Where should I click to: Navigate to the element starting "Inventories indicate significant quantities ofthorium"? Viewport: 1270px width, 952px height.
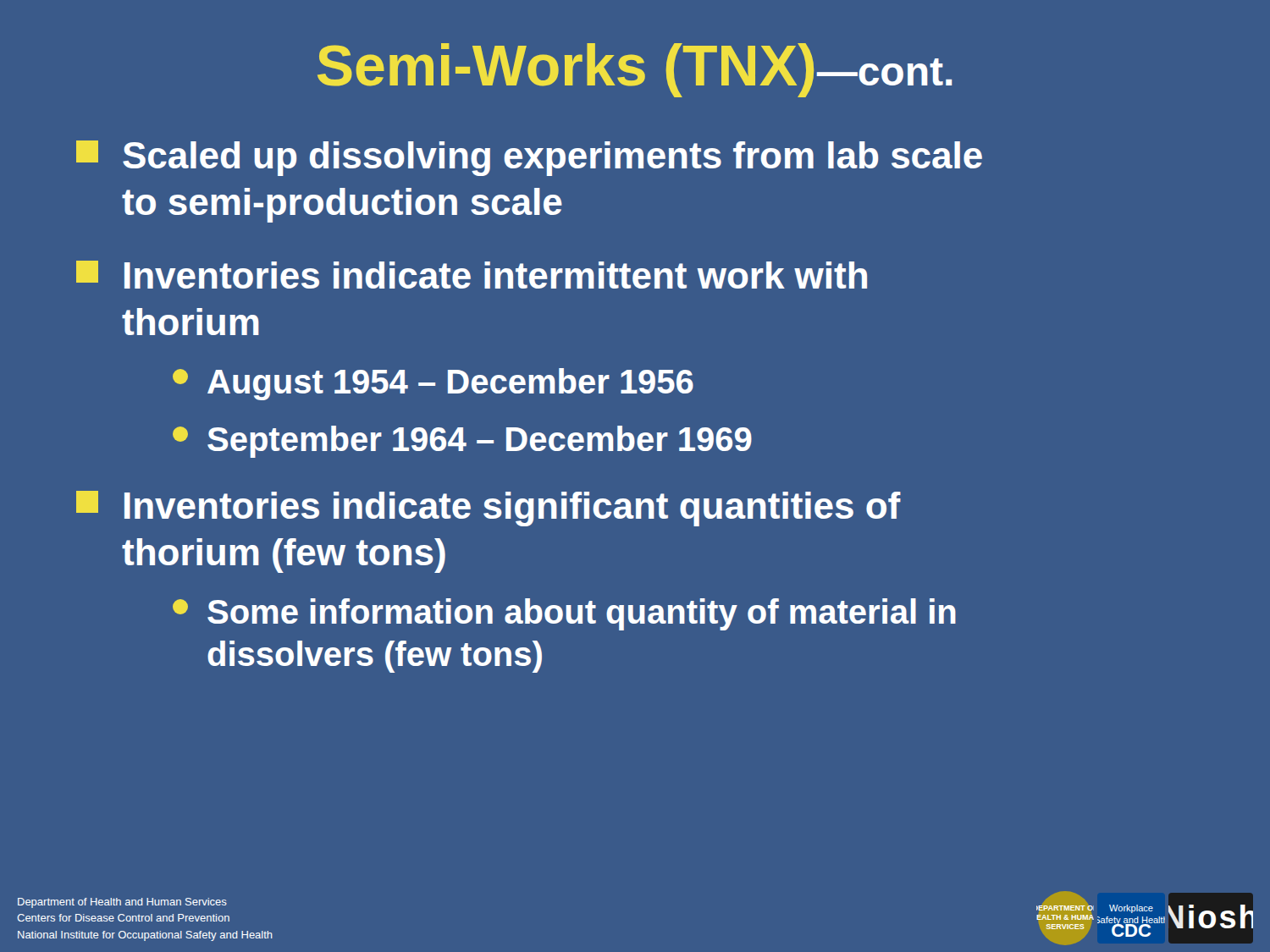click(x=635, y=586)
